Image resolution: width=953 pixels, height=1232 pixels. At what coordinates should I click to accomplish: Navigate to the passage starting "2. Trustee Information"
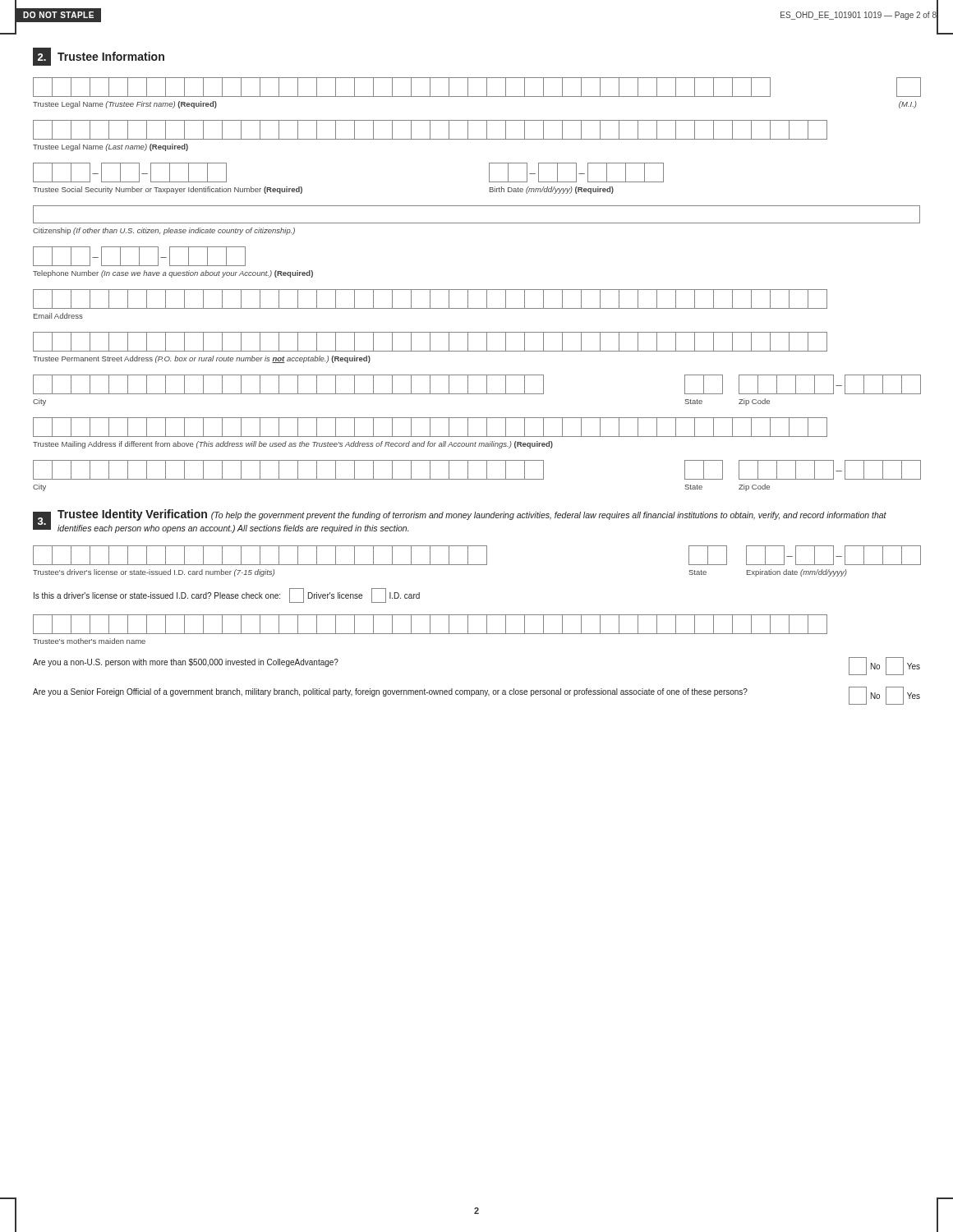point(99,57)
